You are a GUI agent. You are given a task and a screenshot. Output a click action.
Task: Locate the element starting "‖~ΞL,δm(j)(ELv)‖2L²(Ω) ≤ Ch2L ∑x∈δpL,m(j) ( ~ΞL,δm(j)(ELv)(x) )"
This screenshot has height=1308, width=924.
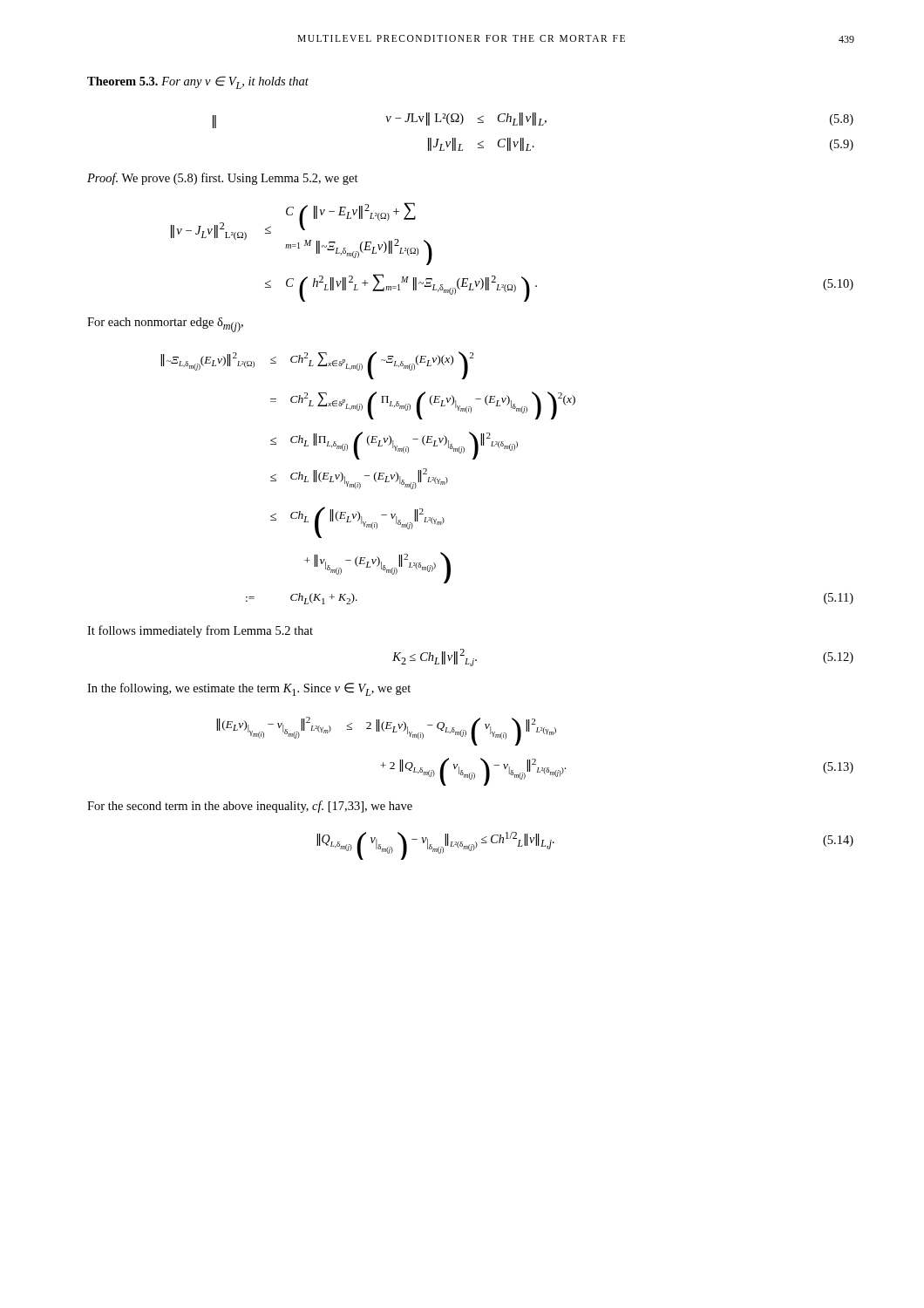[x=317, y=365]
